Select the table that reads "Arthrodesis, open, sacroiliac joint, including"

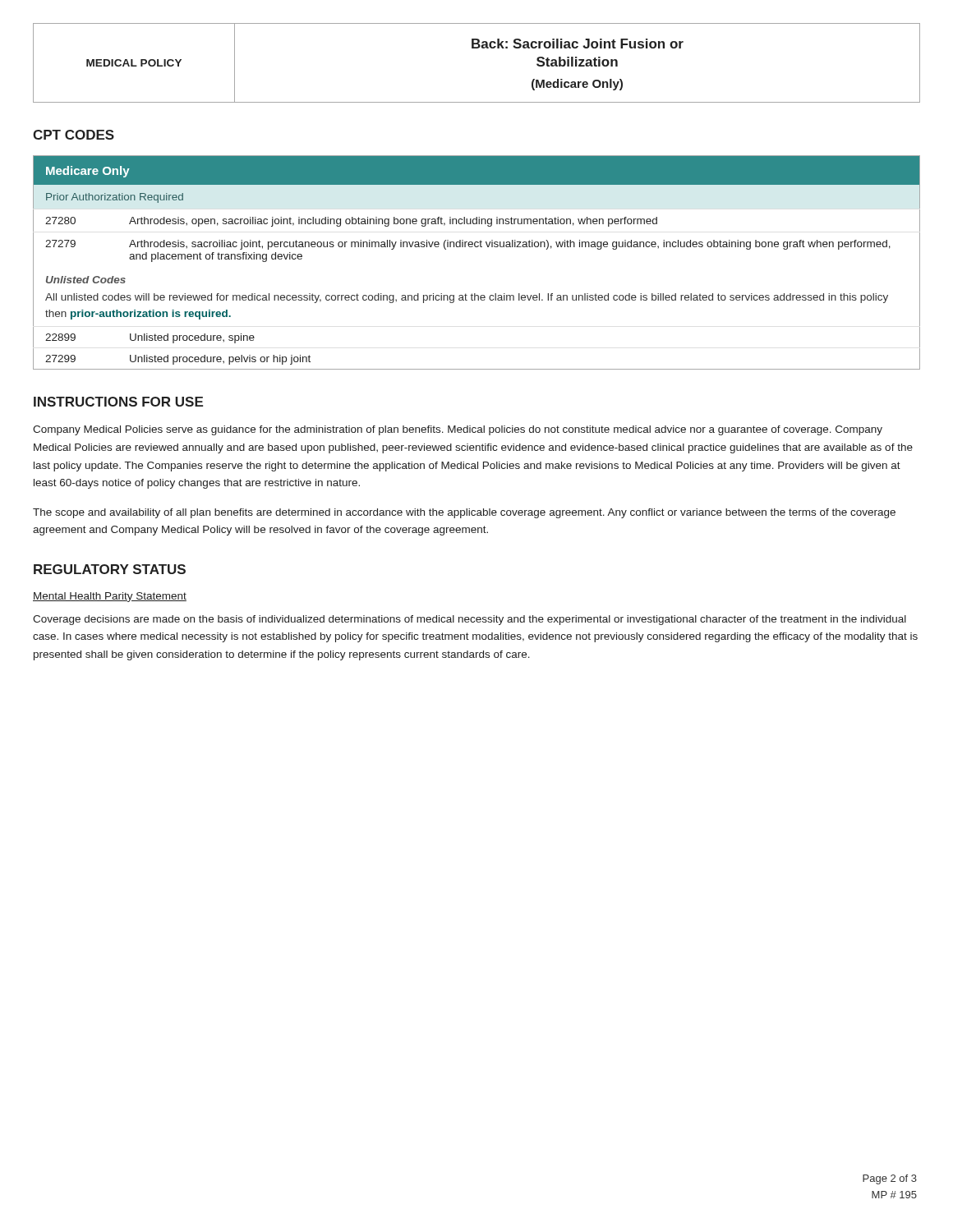(x=476, y=263)
